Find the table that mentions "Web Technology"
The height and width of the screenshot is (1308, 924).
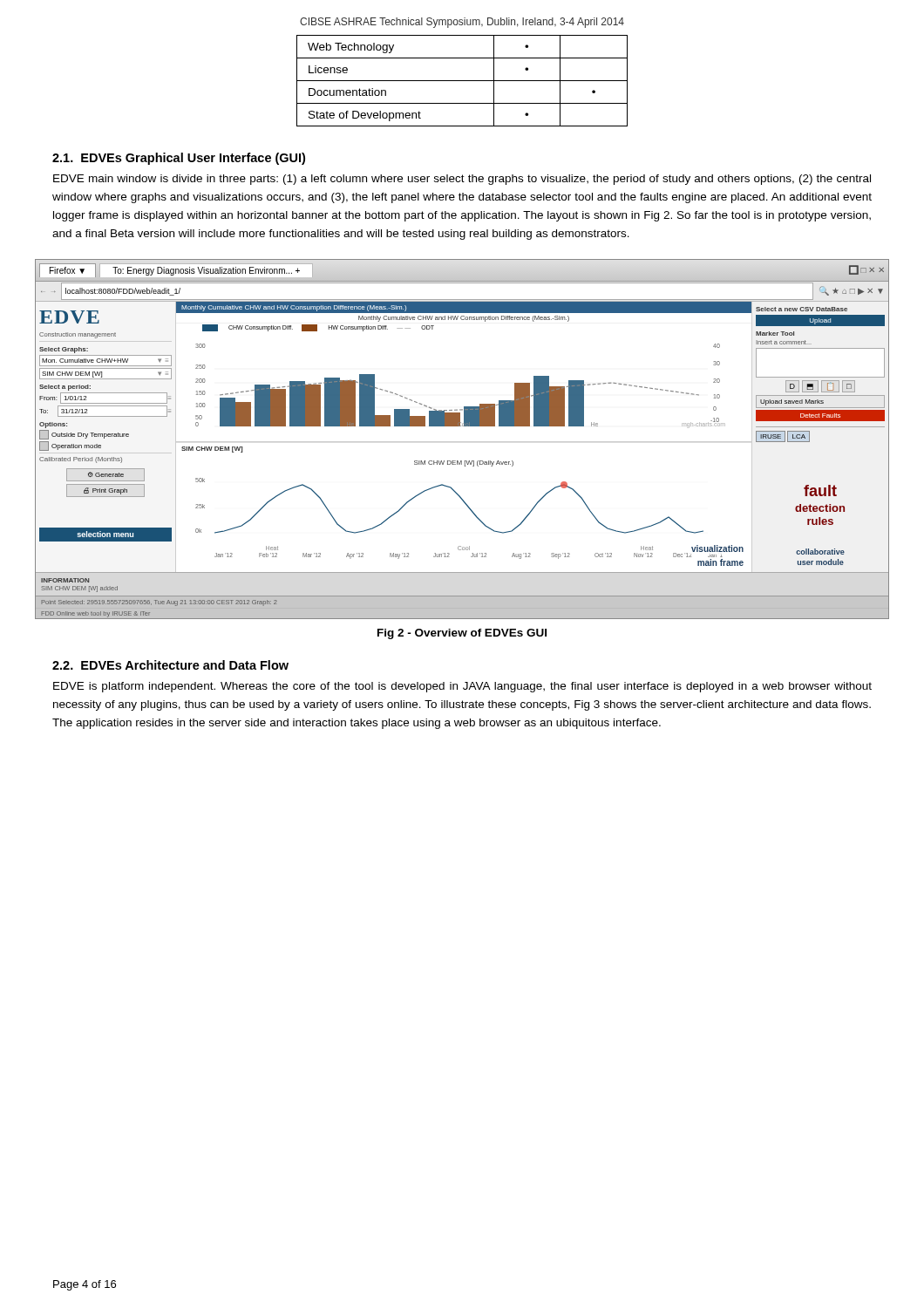click(x=462, y=81)
